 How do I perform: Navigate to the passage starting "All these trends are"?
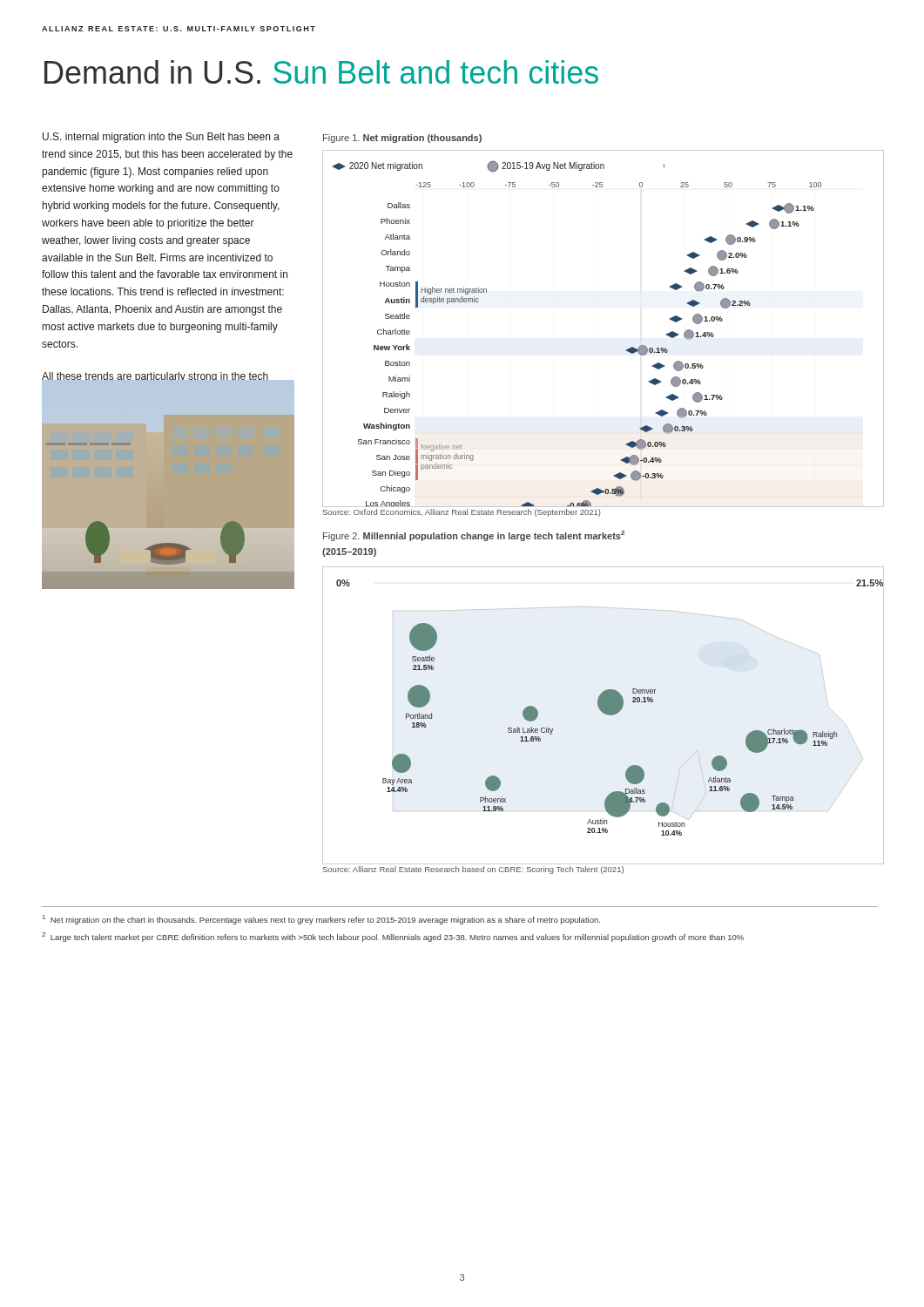168,412
